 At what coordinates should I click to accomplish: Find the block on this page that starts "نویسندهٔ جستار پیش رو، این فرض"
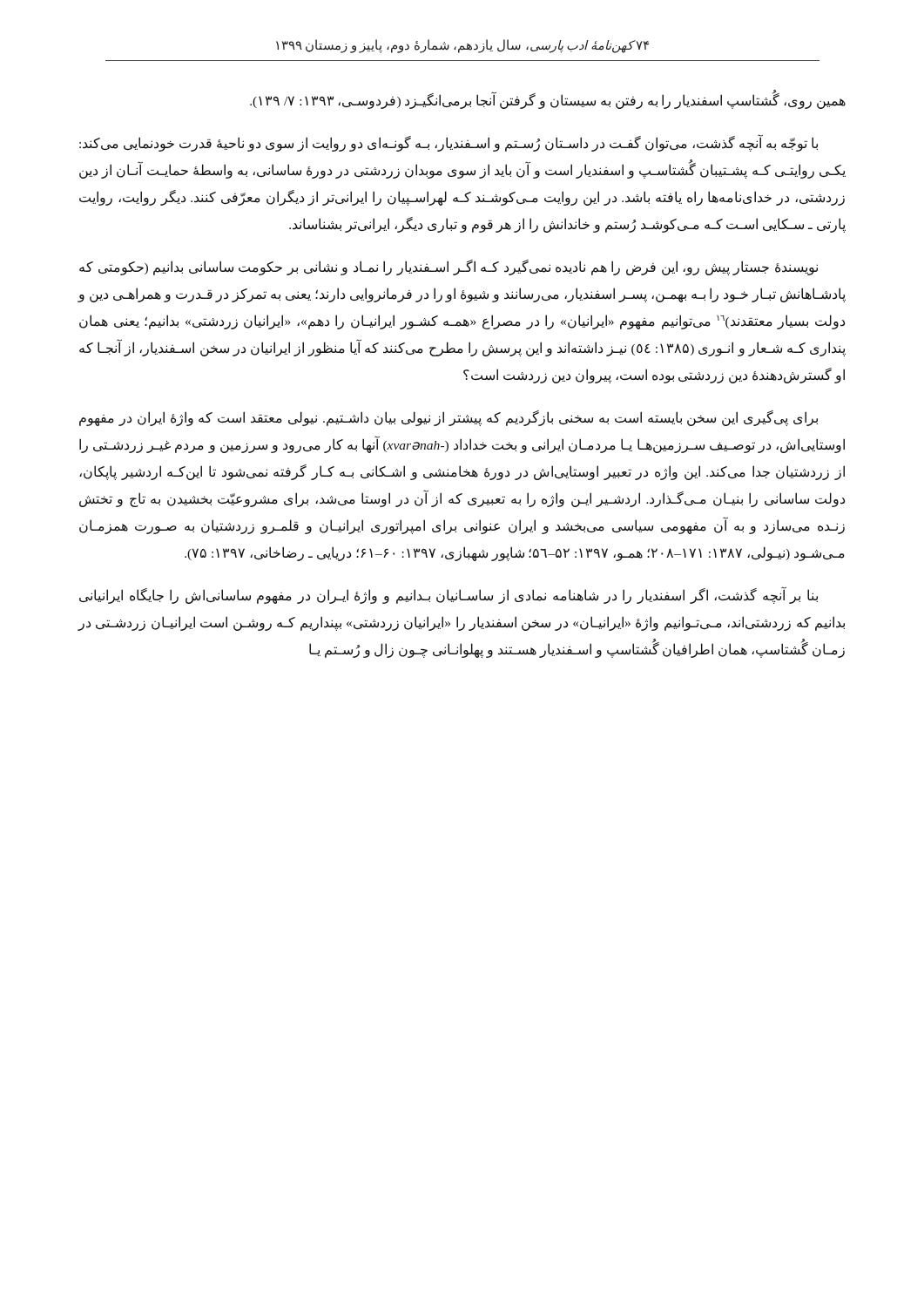[462, 321]
